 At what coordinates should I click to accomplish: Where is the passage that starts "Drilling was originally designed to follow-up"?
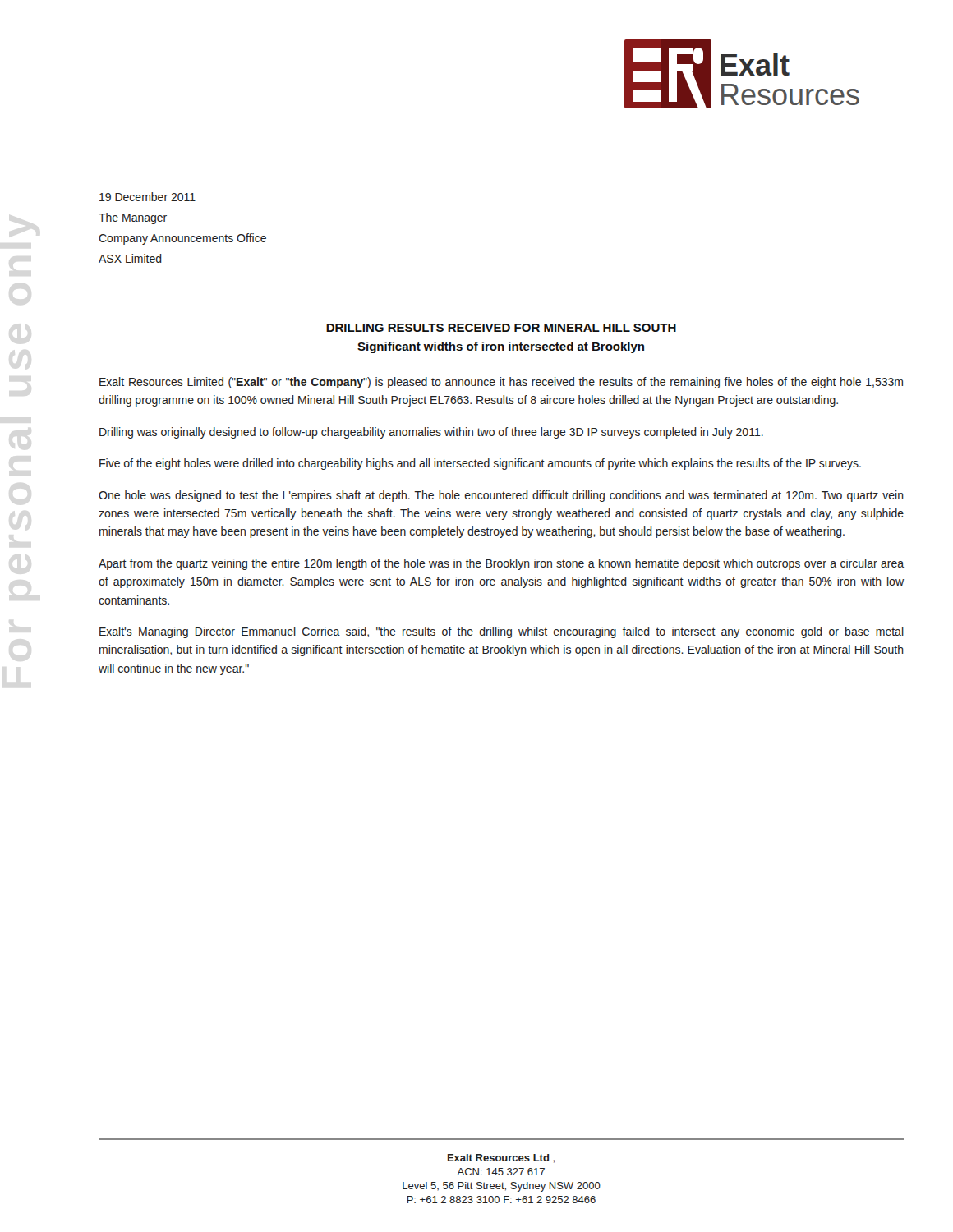(x=431, y=432)
